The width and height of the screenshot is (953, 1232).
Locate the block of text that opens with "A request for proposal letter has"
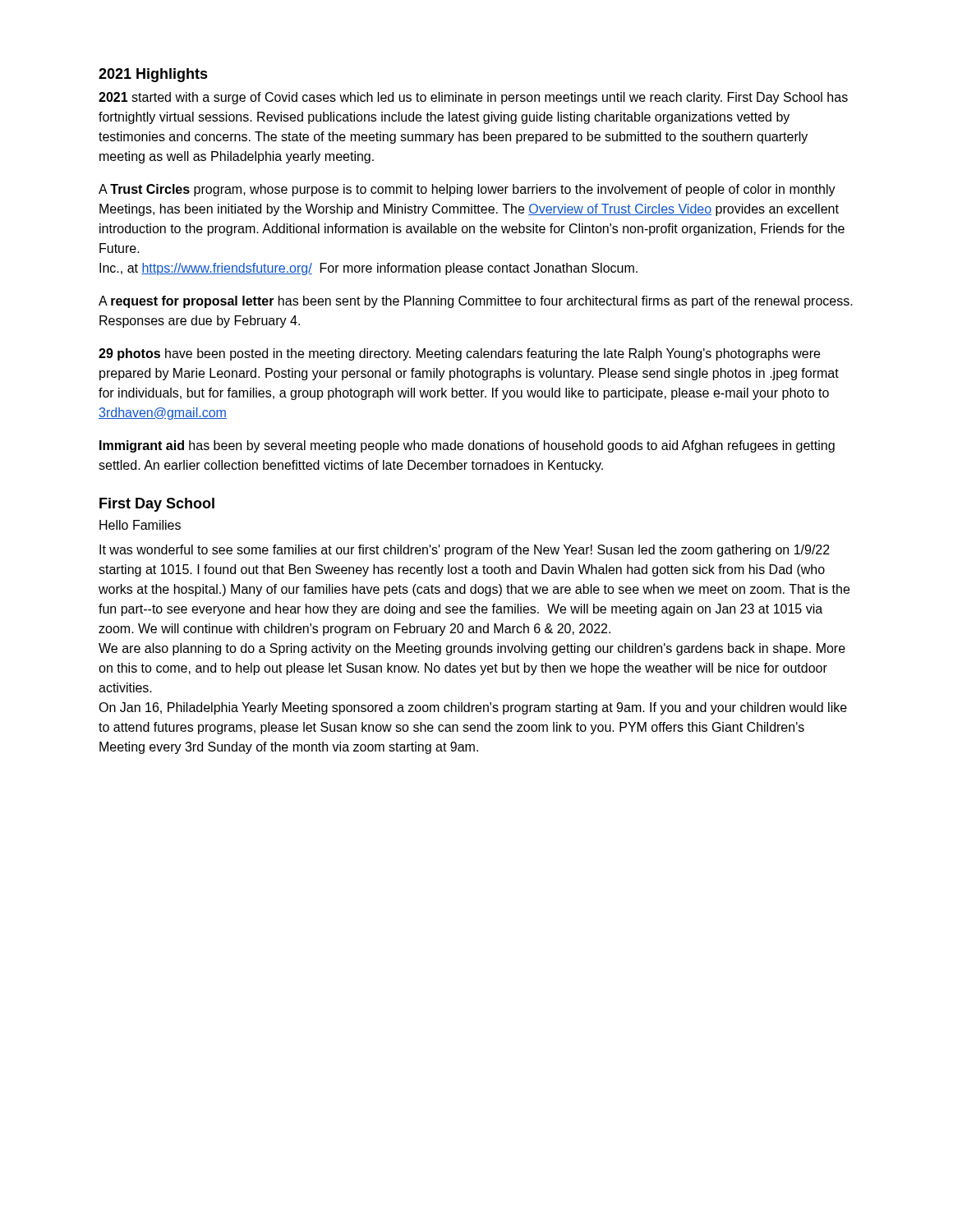pos(476,311)
